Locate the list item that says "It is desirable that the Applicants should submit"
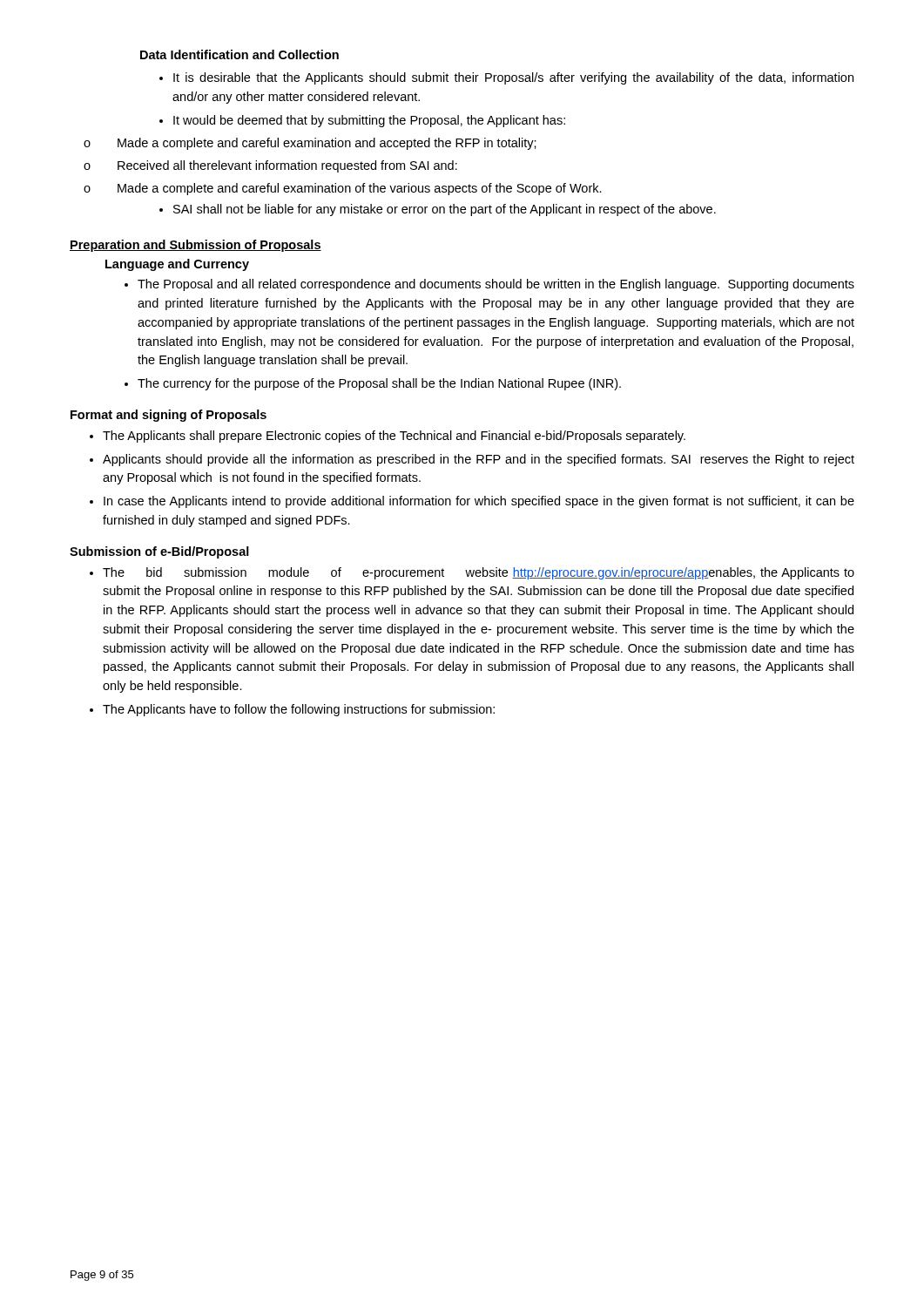Image resolution: width=924 pixels, height=1307 pixels. pyautogui.click(x=513, y=88)
